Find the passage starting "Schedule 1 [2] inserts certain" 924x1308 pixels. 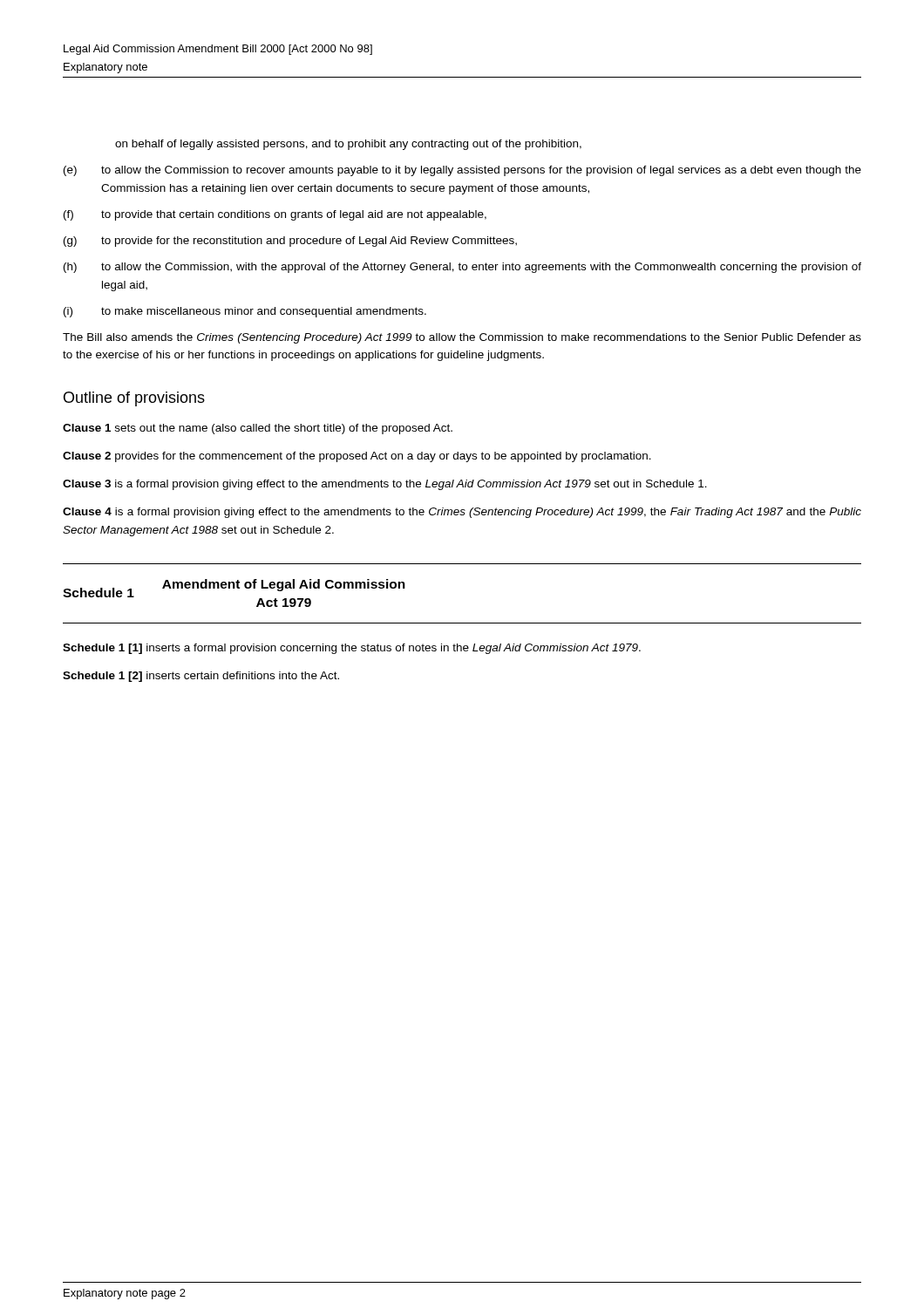click(x=201, y=676)
